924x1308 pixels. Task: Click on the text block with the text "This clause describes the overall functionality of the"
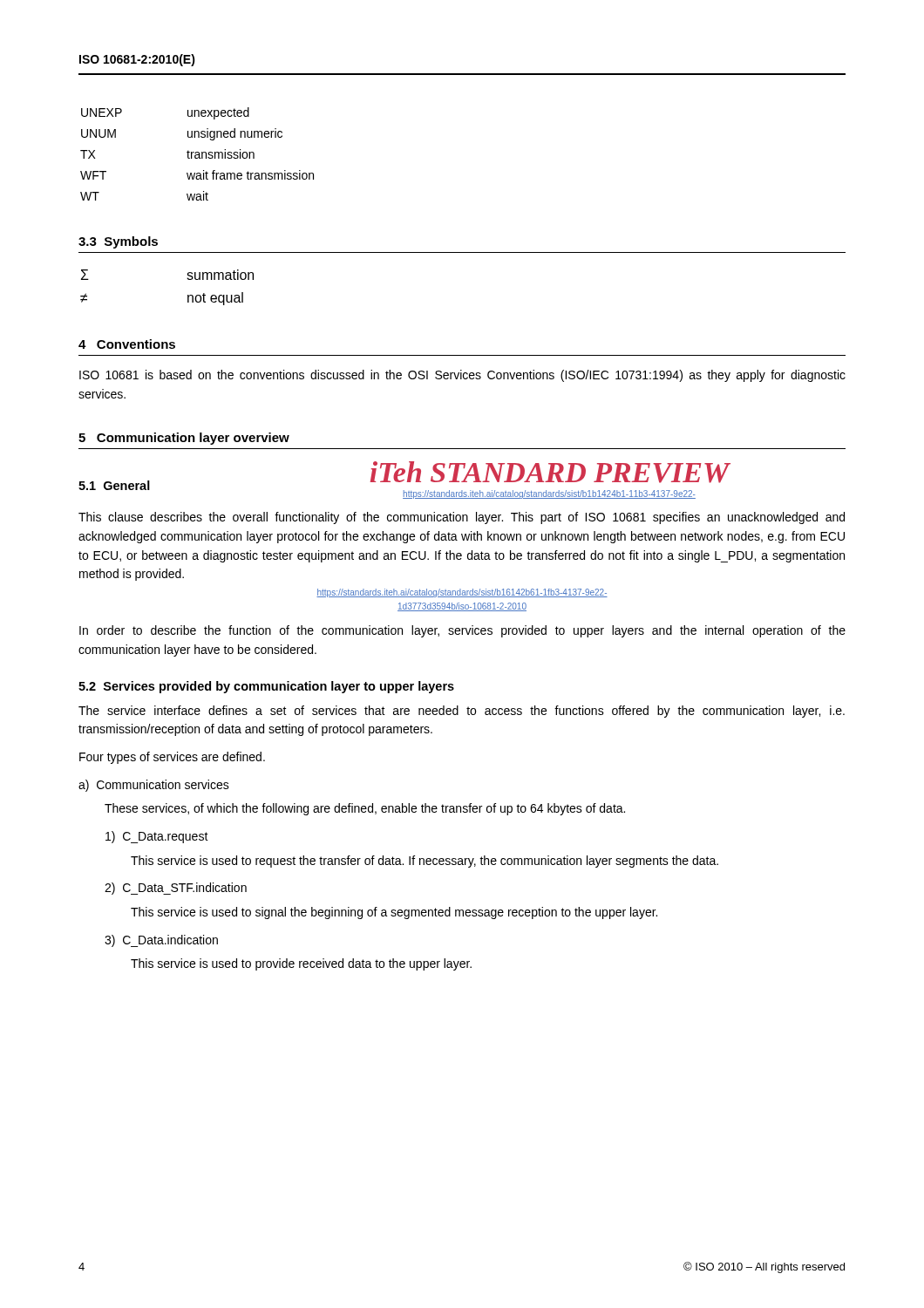pyautogui.click(x=462, y=562)
